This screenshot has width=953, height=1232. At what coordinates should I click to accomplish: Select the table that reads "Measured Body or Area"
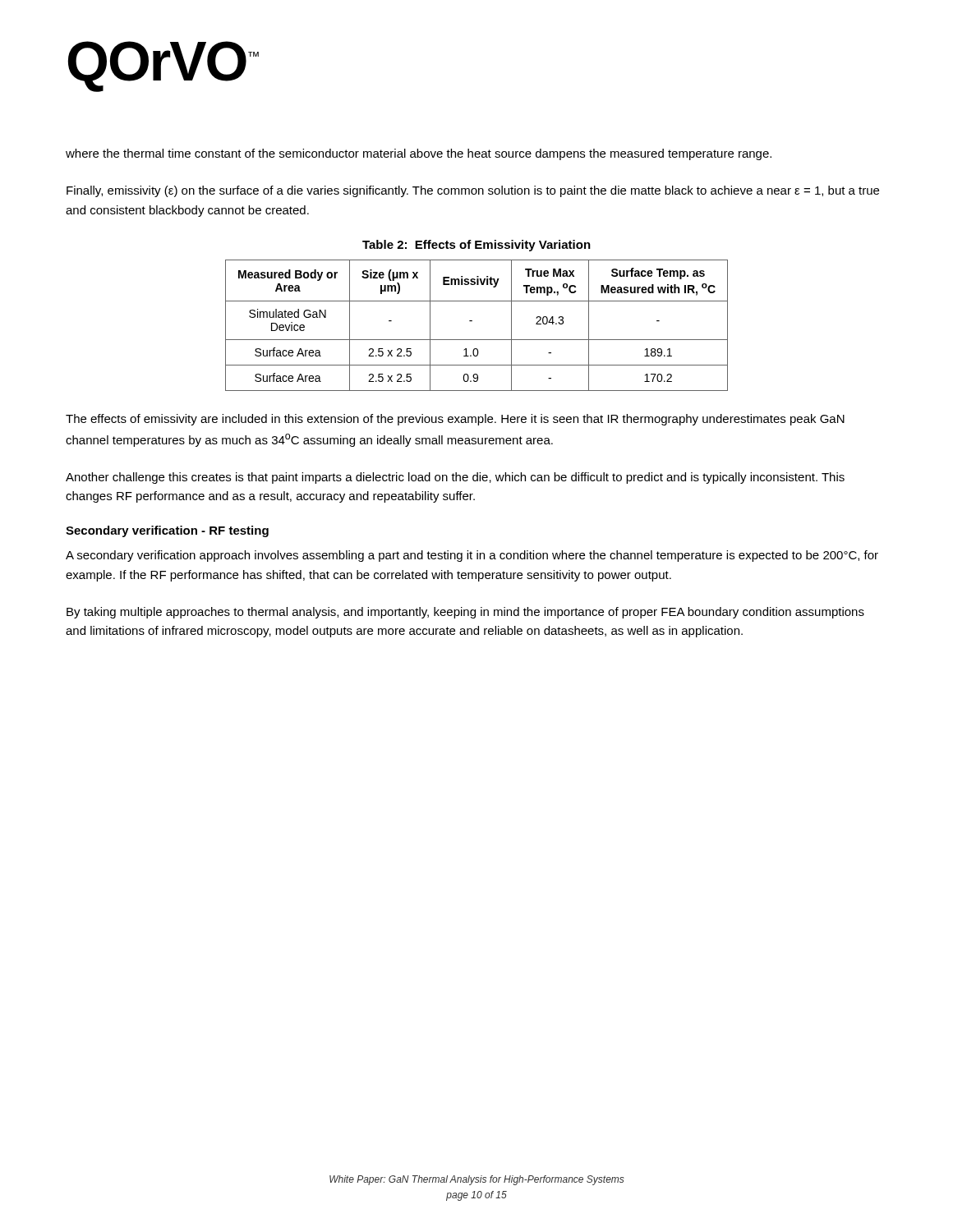pos(476,325)
